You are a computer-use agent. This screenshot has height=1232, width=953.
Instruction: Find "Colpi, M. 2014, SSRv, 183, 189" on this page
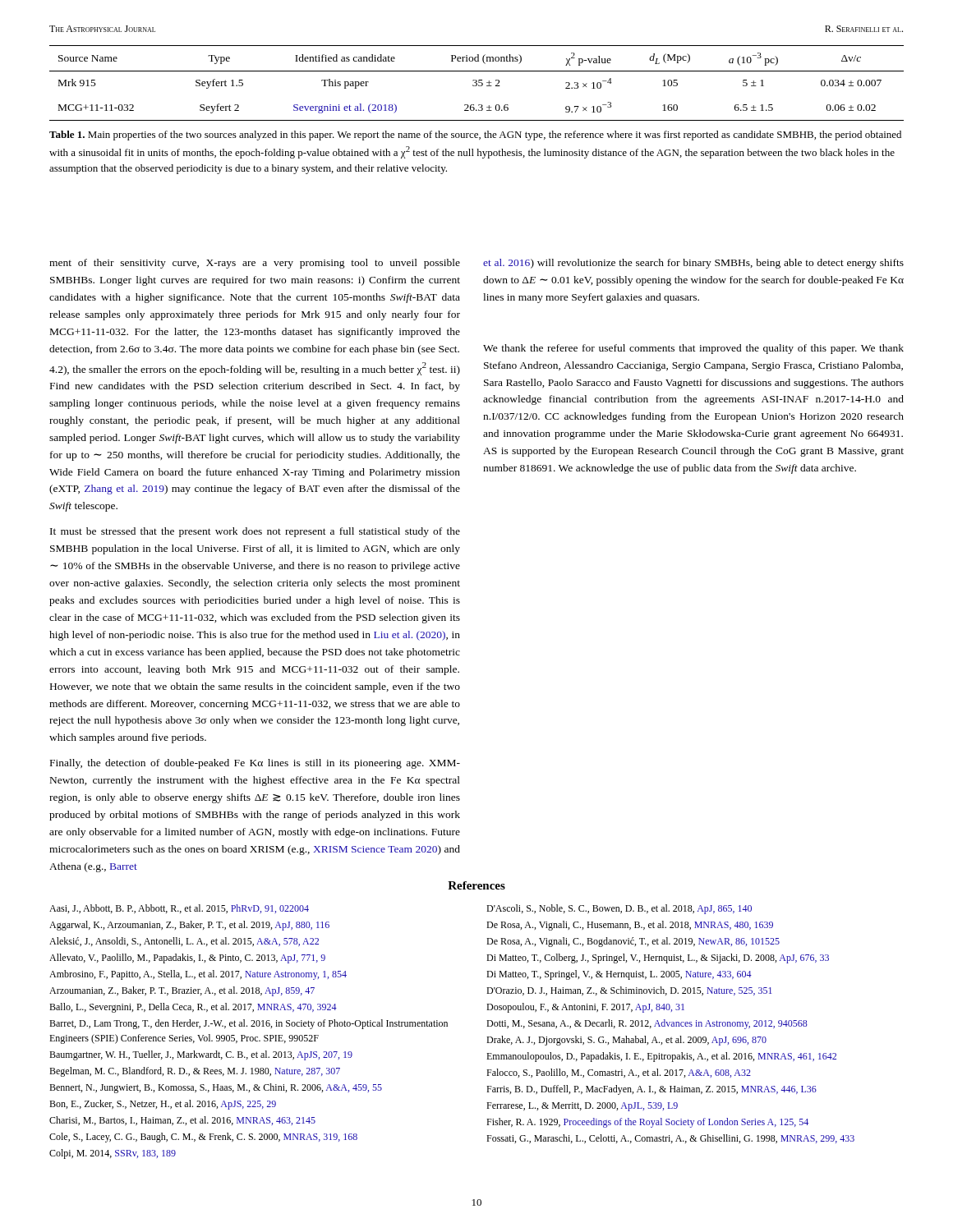[113, 1153]
